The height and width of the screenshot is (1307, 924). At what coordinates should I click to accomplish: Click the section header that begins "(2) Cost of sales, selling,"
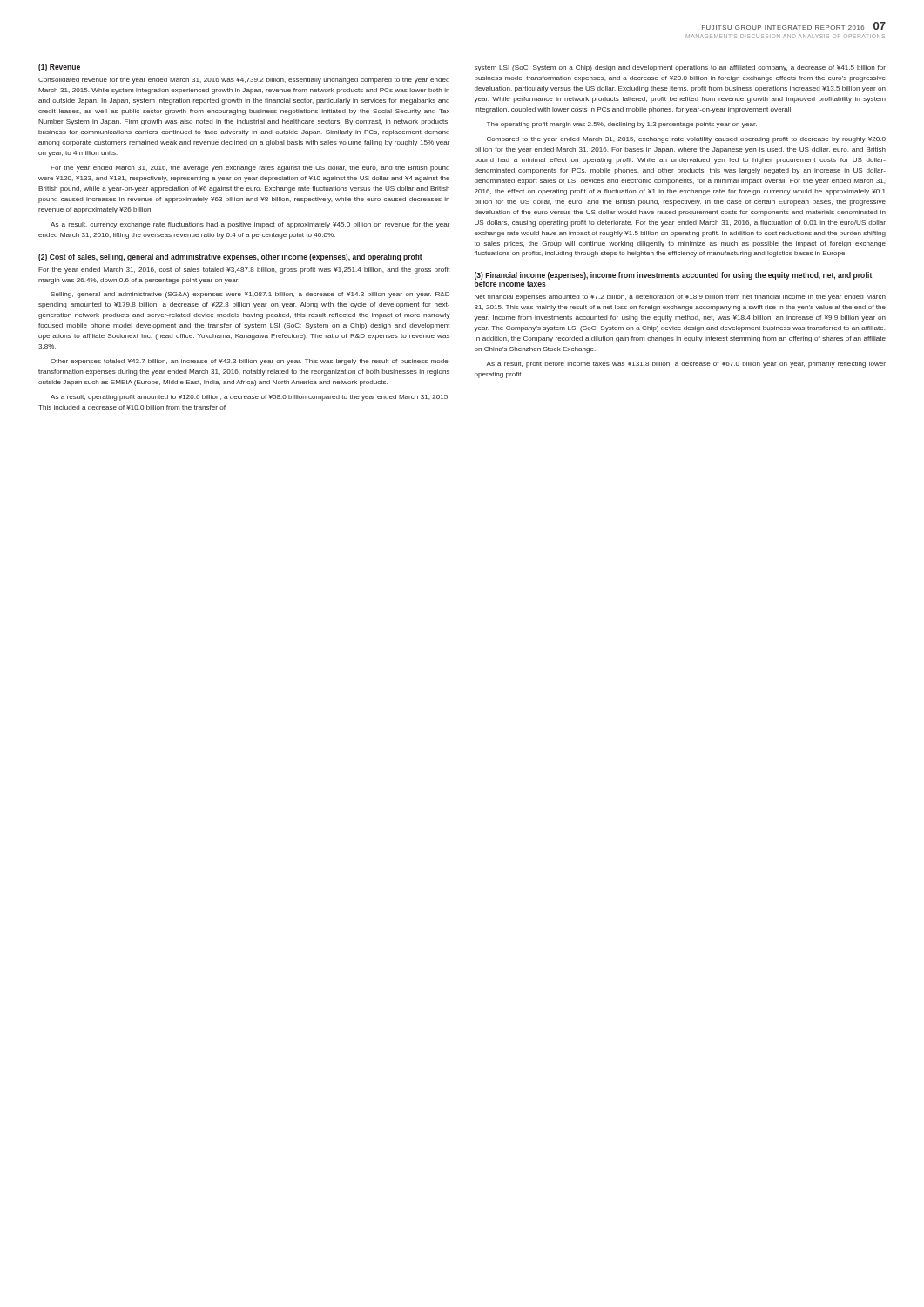230,257
